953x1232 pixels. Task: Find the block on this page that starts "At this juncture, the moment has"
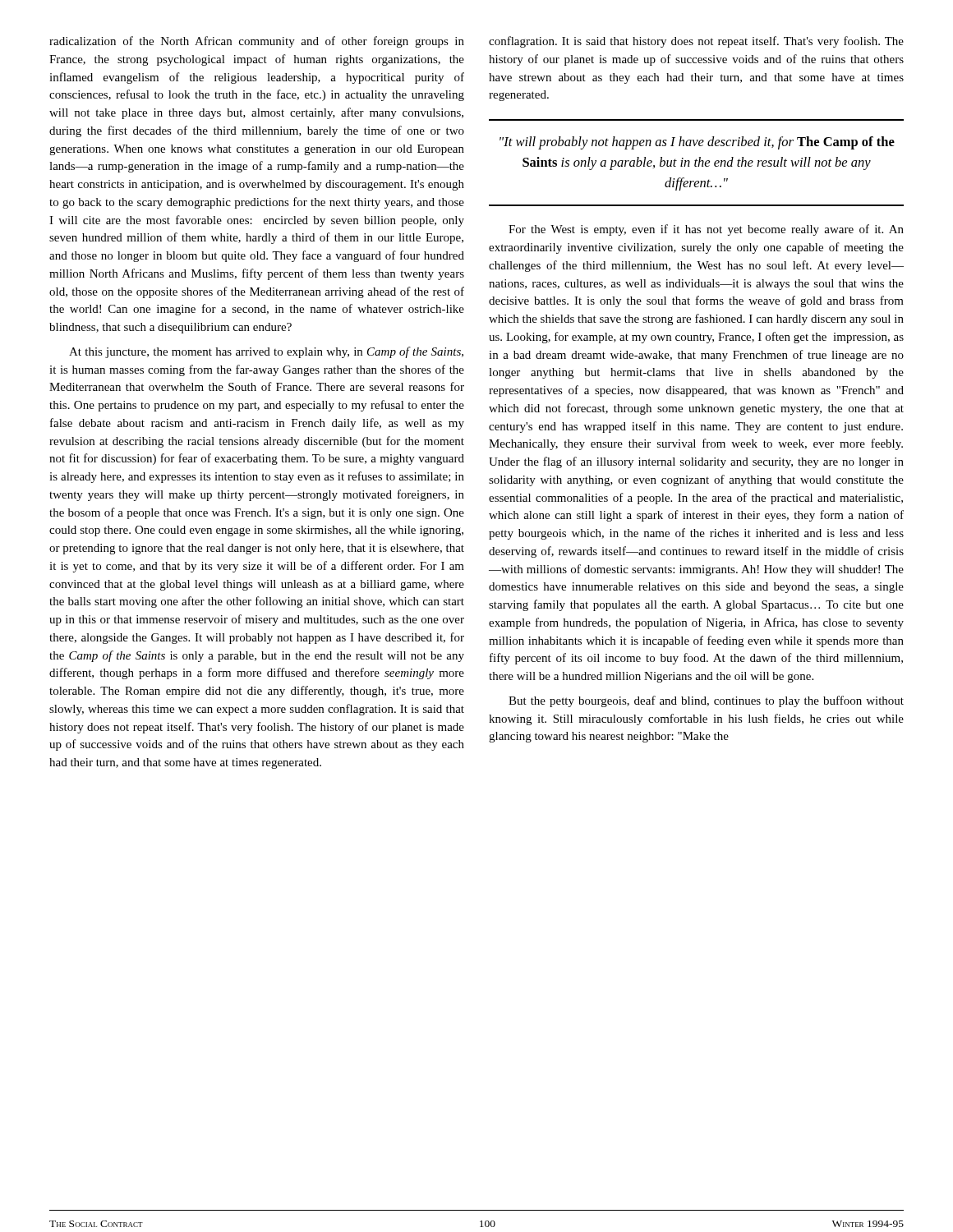coord(257,557)
